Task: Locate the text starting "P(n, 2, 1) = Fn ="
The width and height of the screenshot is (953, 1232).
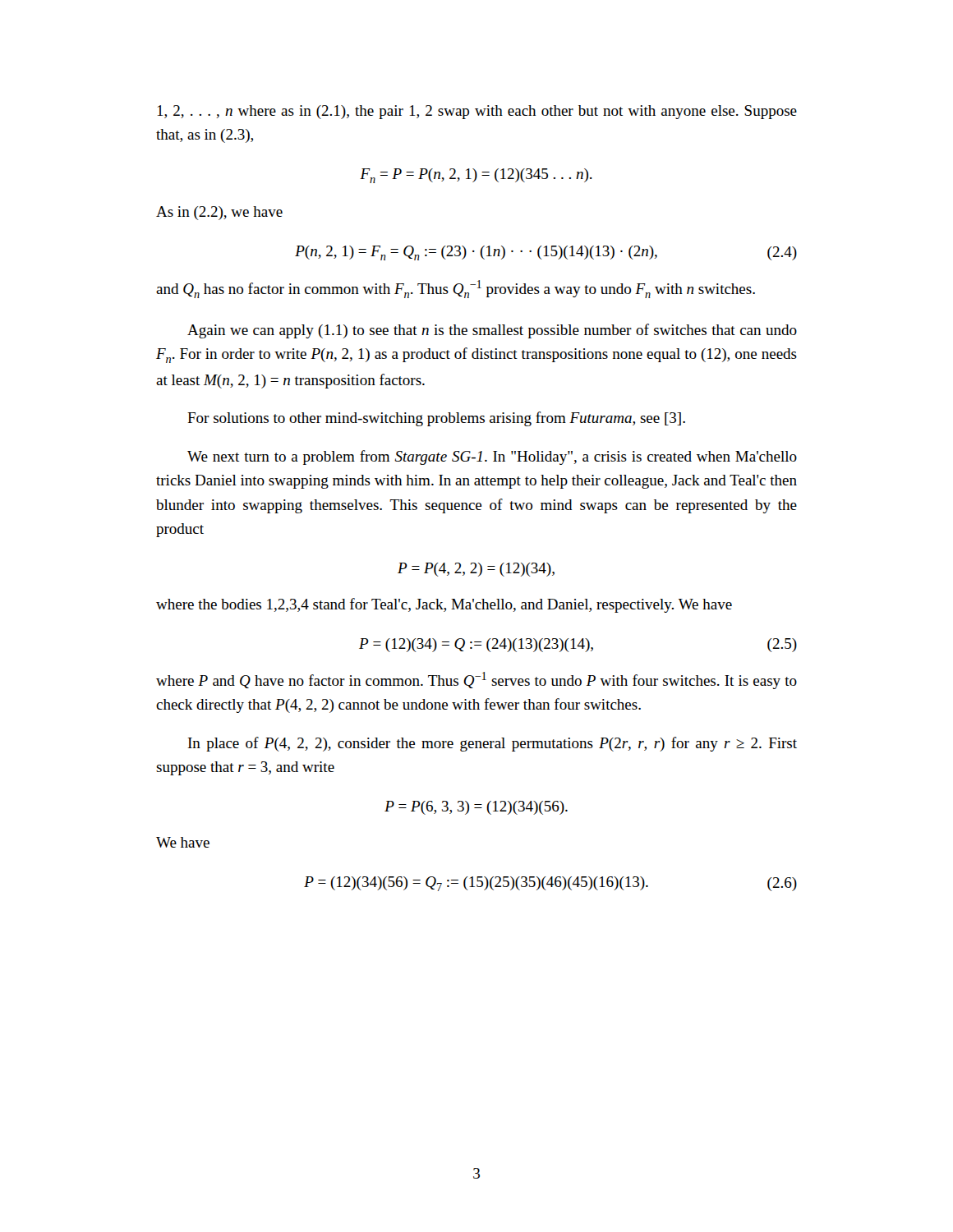Action: tap(546, 252)
